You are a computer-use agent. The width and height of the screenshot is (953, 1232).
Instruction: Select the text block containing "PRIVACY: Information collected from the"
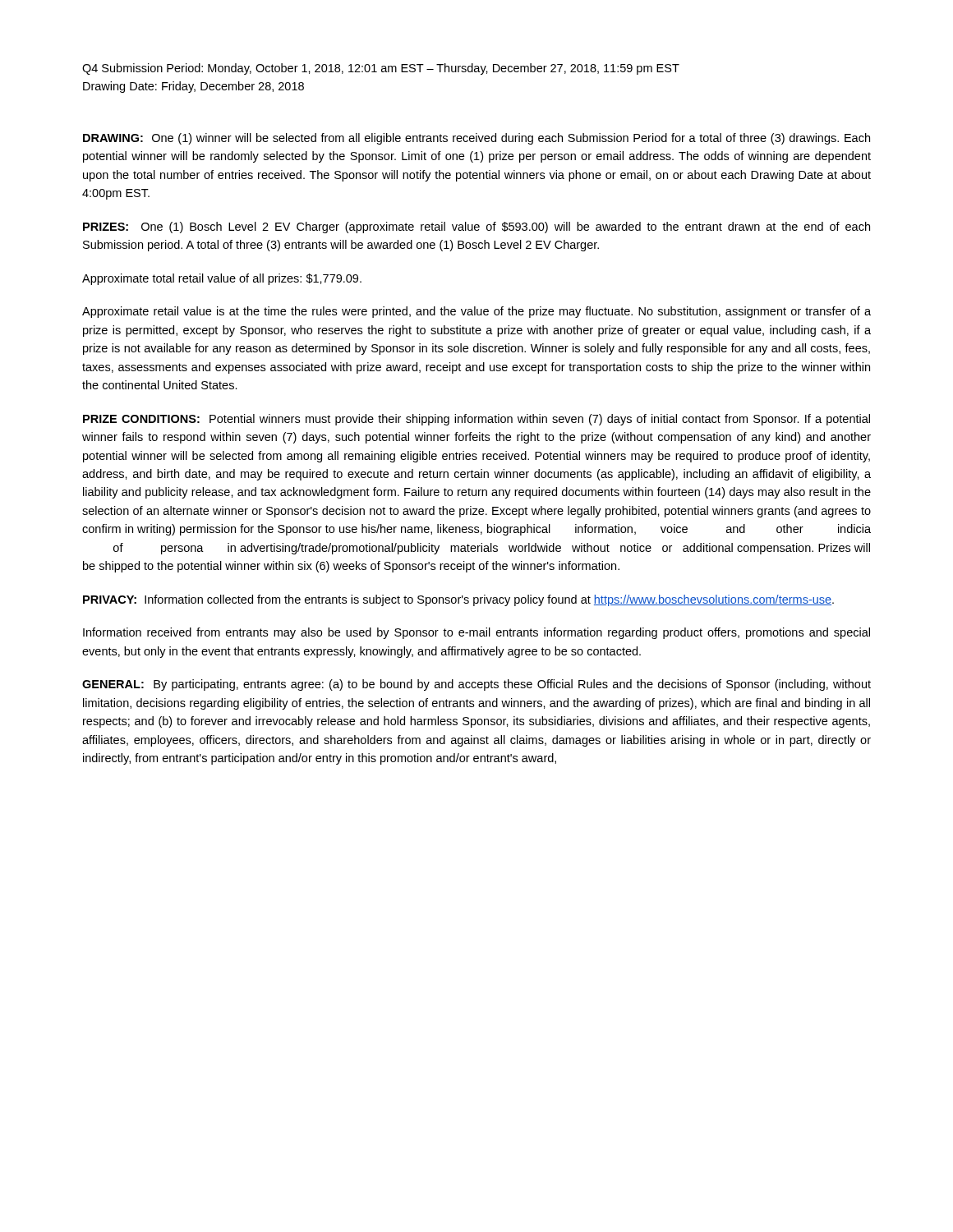(458, 599)
